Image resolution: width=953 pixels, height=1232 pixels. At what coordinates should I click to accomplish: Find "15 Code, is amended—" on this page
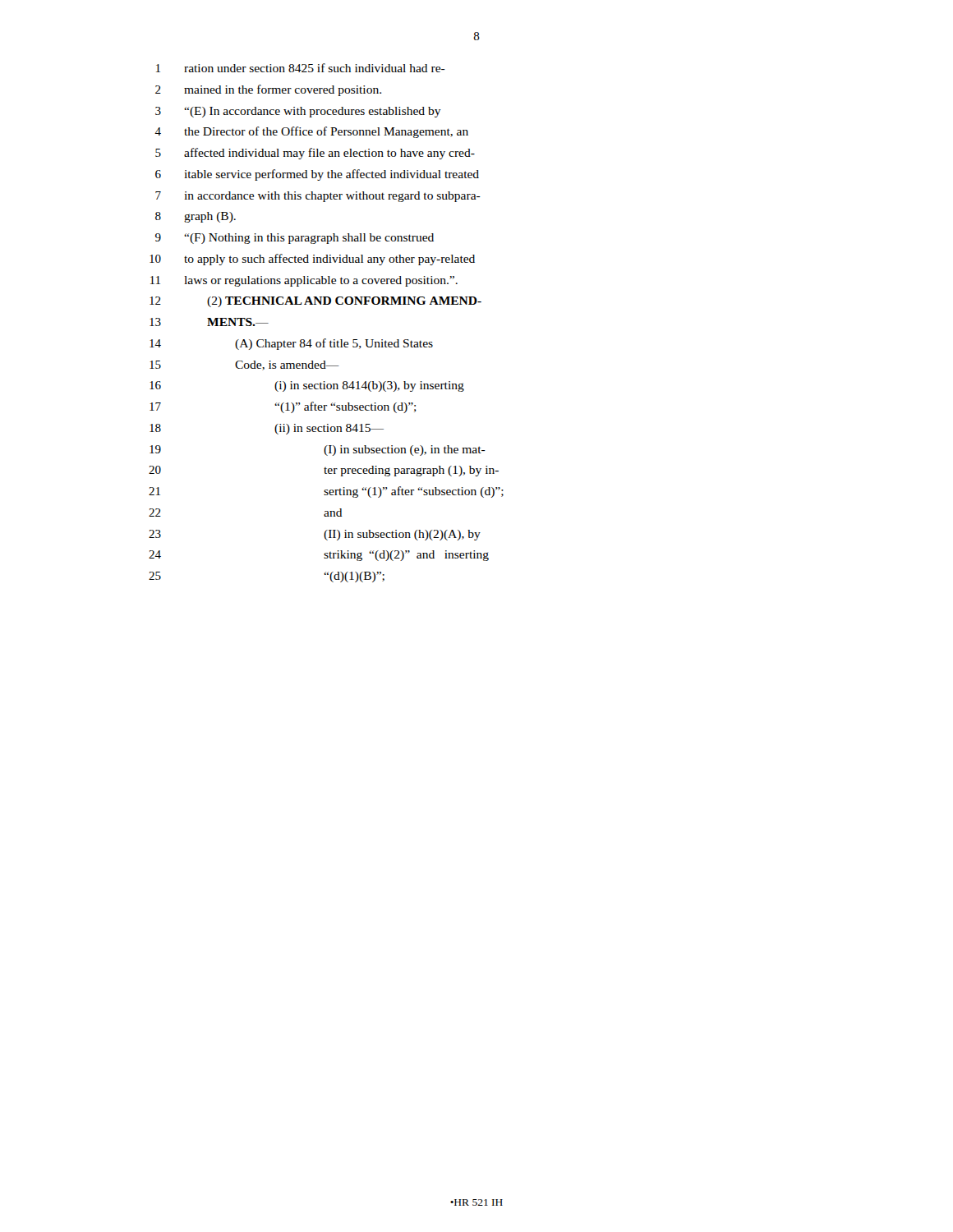coord(235,364)
